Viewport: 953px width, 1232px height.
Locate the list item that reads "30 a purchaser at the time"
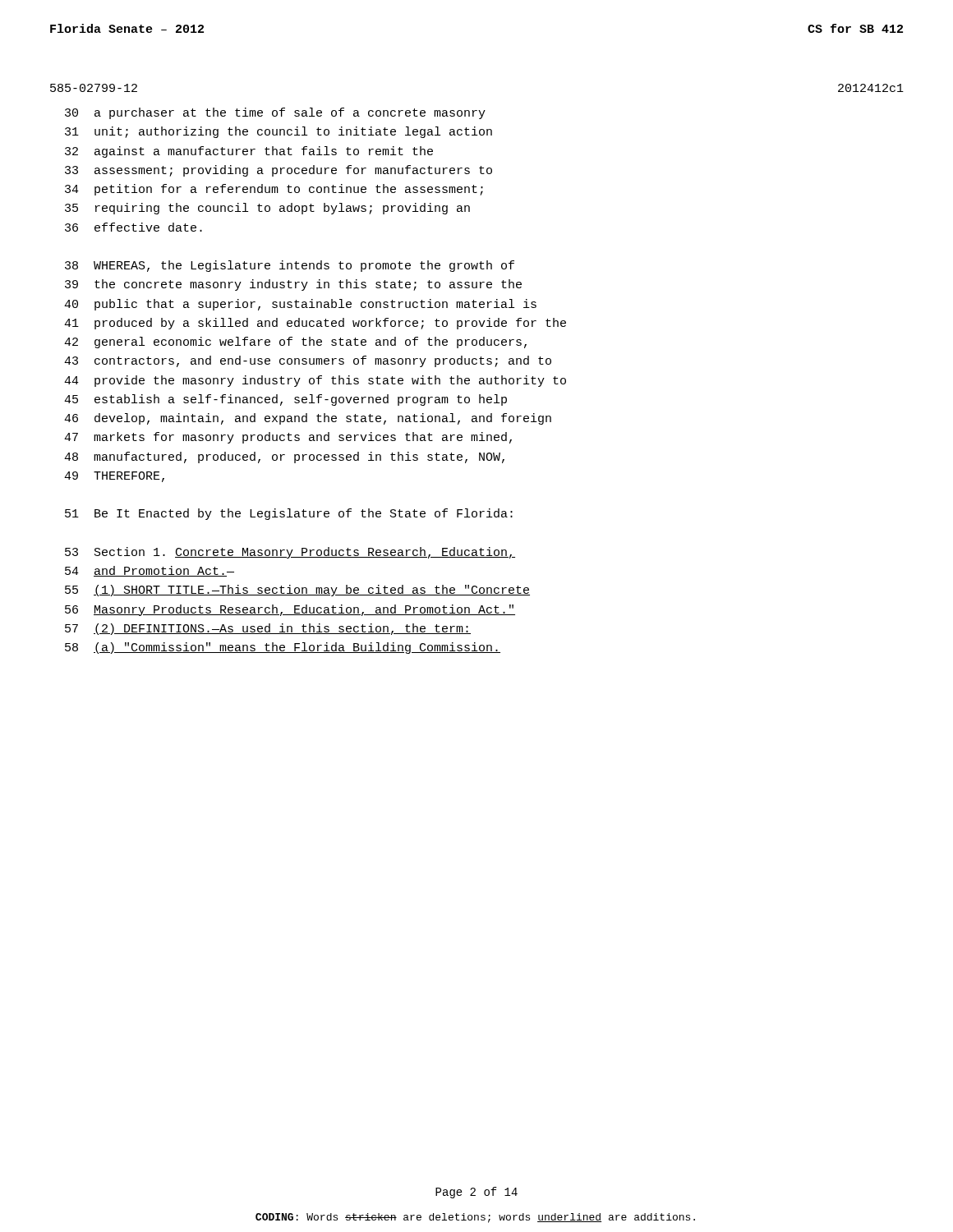click(x=476, y=114)
